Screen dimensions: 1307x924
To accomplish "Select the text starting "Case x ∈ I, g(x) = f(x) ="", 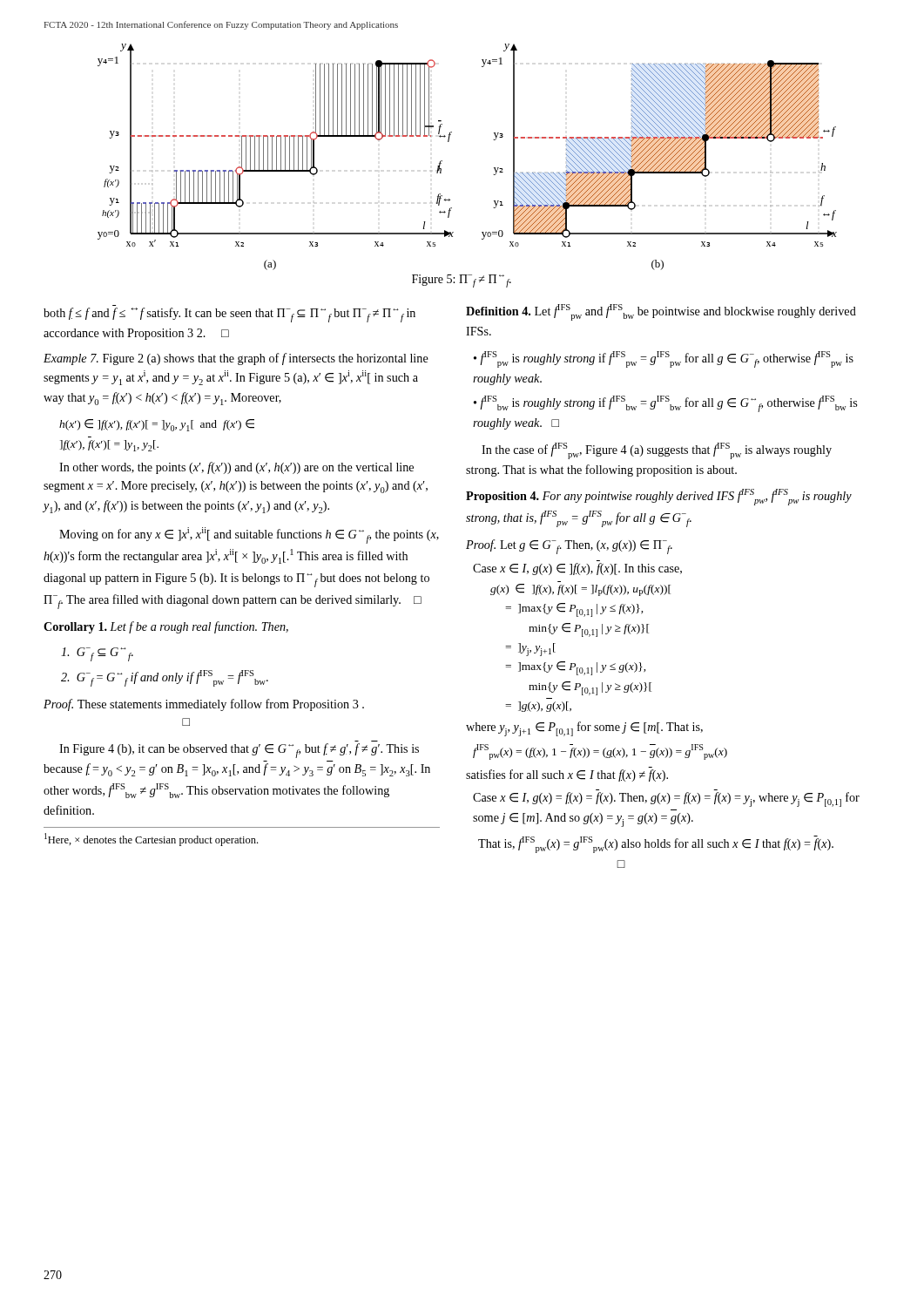I will tap(666, 809).
